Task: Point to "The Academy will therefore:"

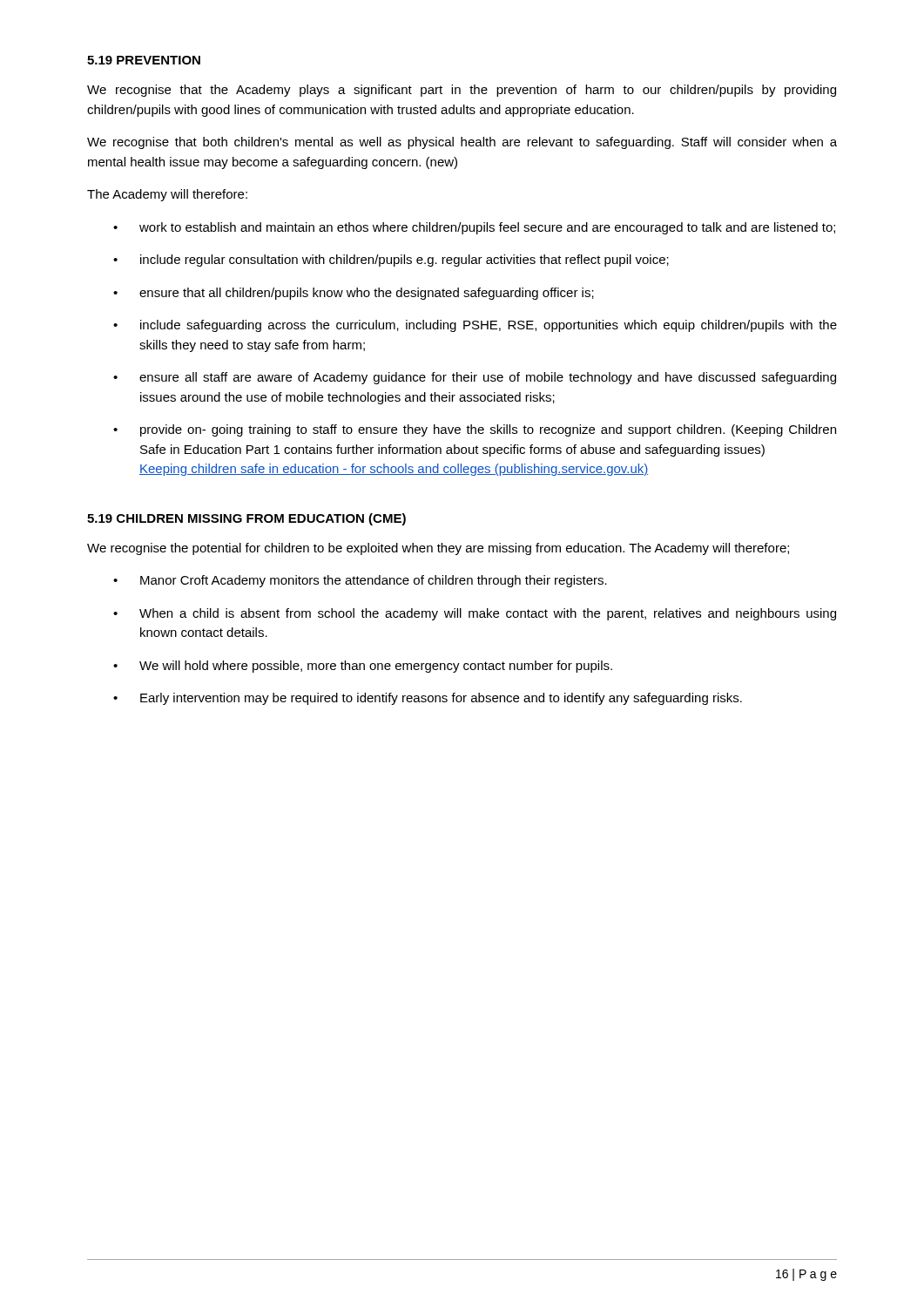Action: click(167, 195)
